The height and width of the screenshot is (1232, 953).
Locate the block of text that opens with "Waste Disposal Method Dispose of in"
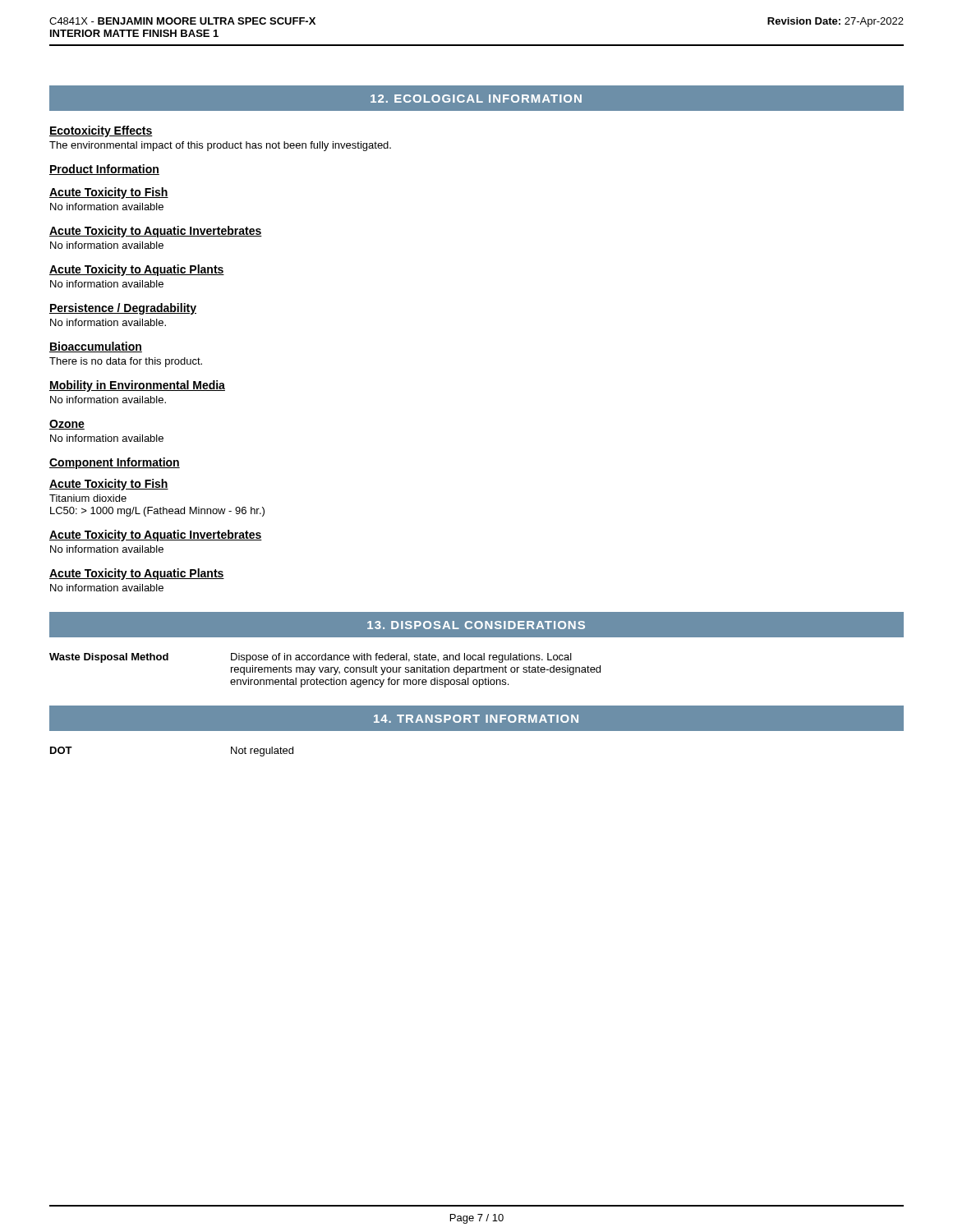click(x=325, y=669)
